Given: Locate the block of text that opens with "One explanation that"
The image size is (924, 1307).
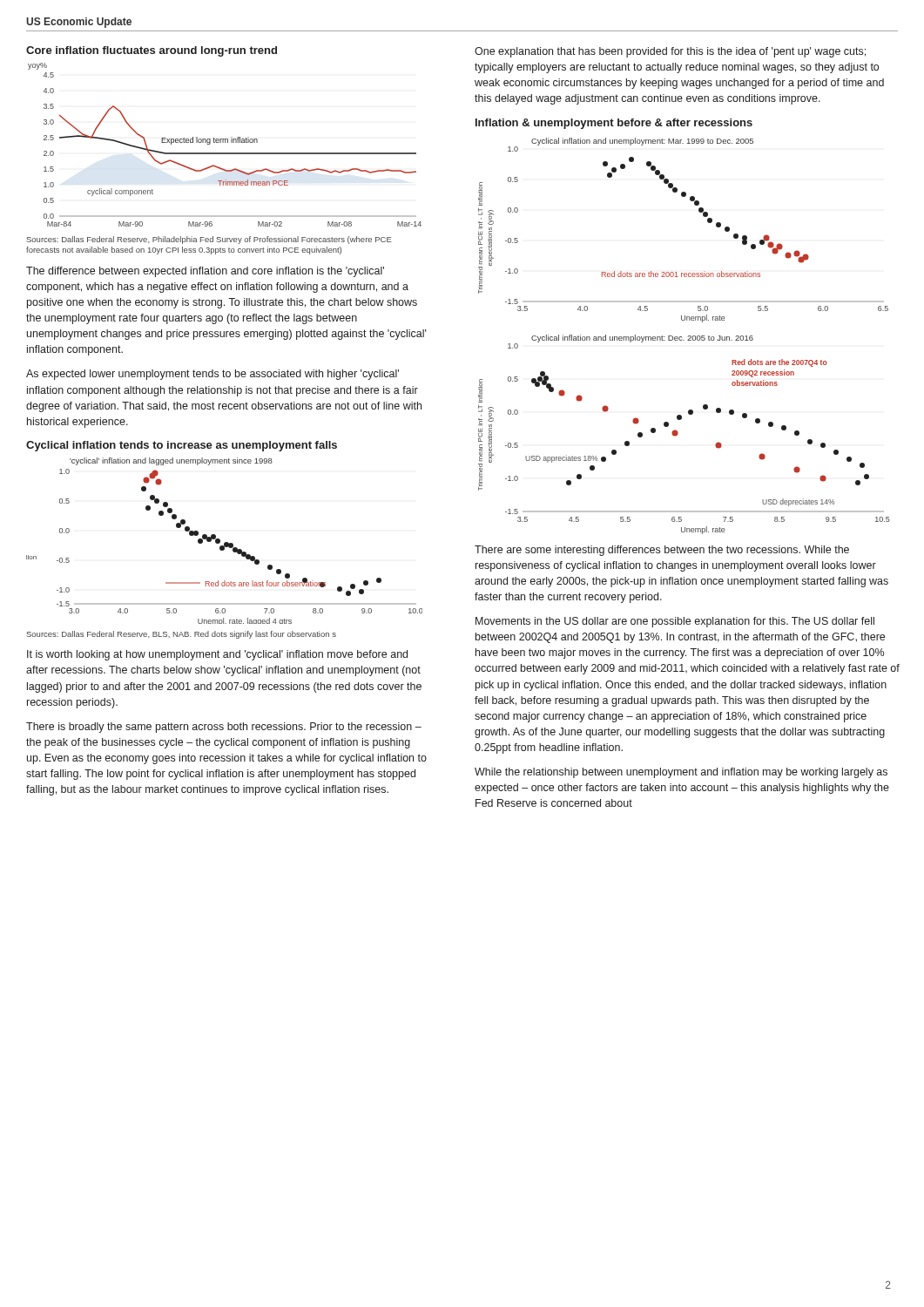Looking at the screenshot, I should 679,75.
